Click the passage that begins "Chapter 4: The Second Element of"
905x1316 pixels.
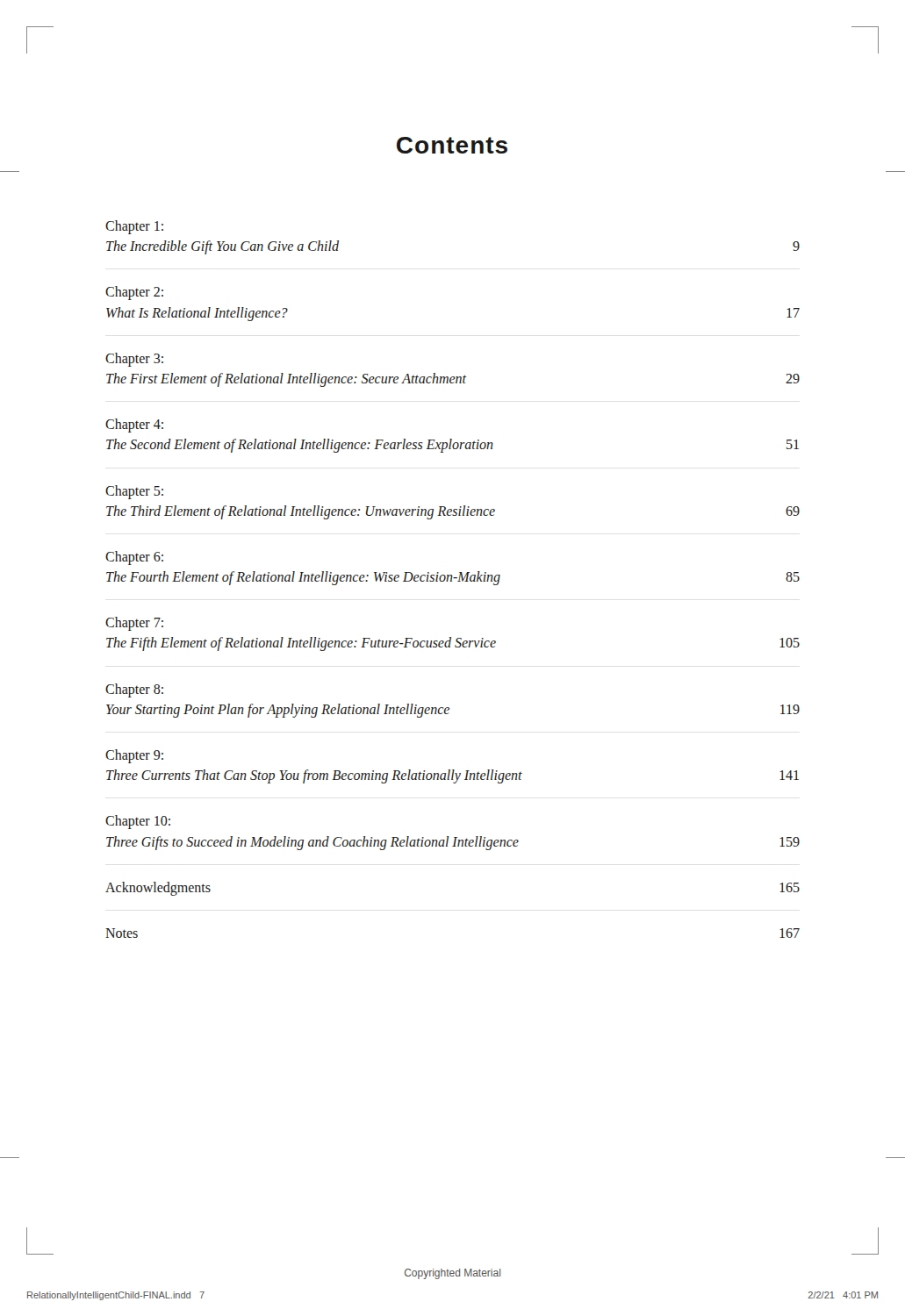tap(452, 435)
